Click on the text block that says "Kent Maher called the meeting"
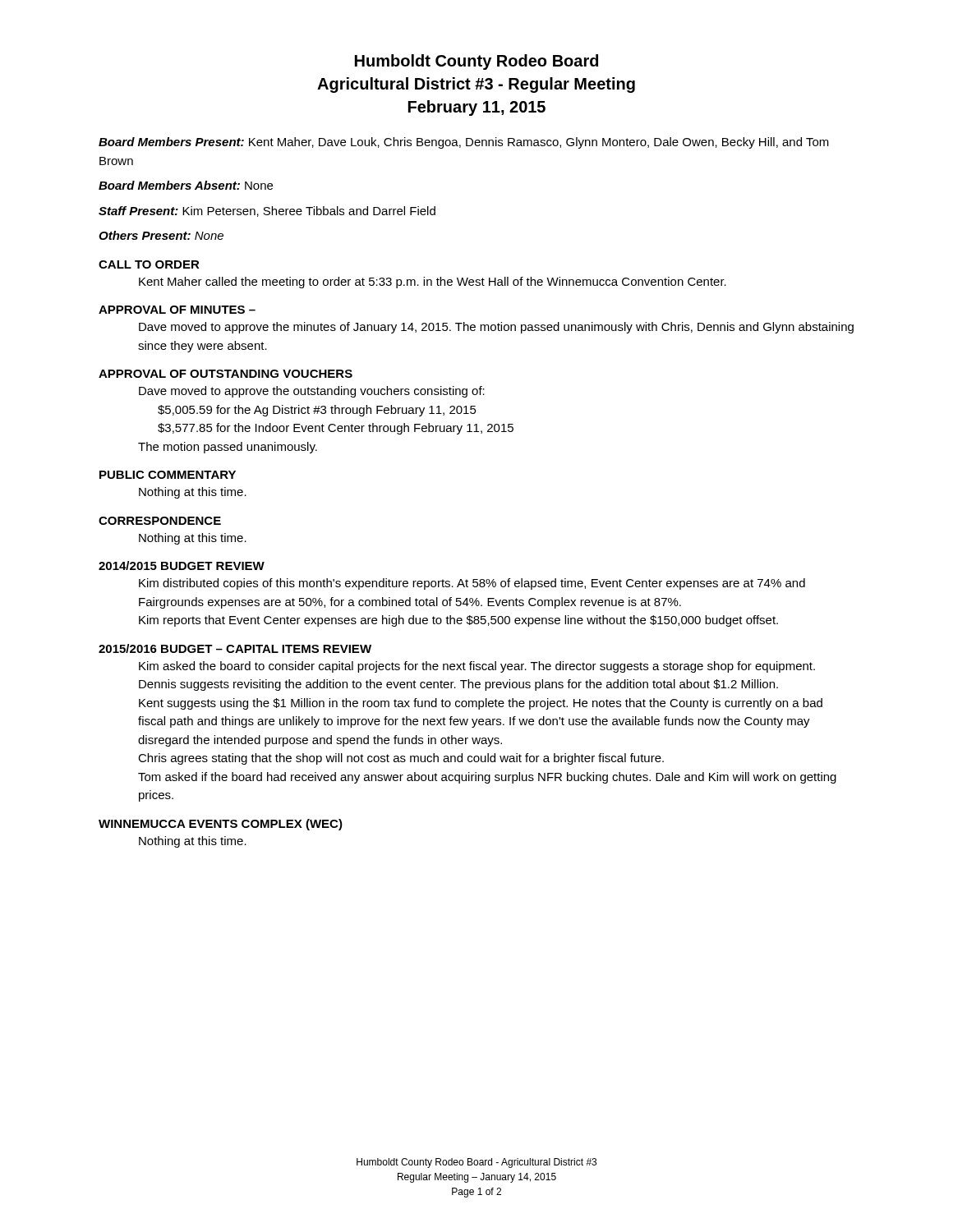The image size is (953, 1232). [432, 281]
